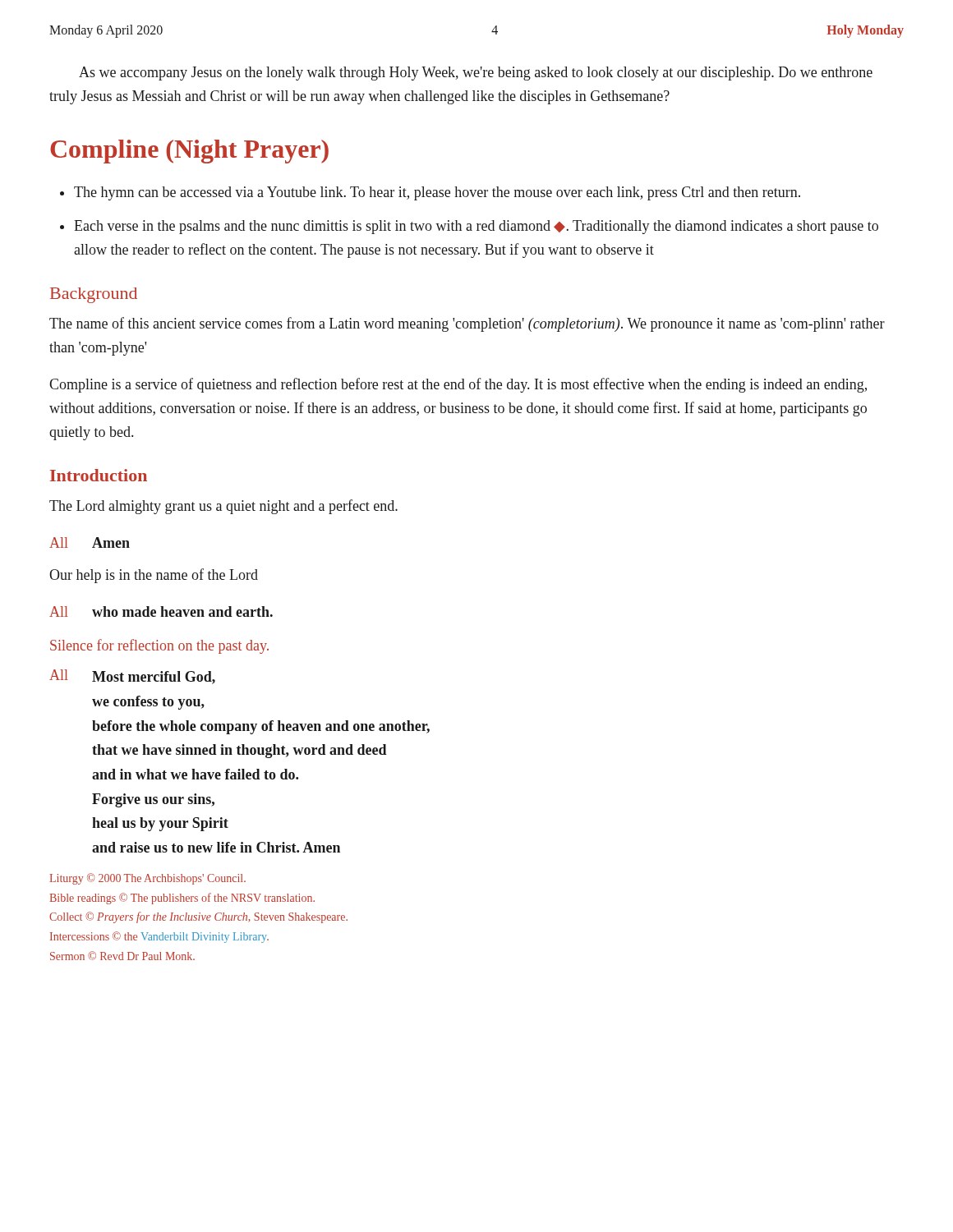Find the passage starting "Silence for reflection on the past day."
Viewport: 953px width, 1232px height.
[159, 645]
